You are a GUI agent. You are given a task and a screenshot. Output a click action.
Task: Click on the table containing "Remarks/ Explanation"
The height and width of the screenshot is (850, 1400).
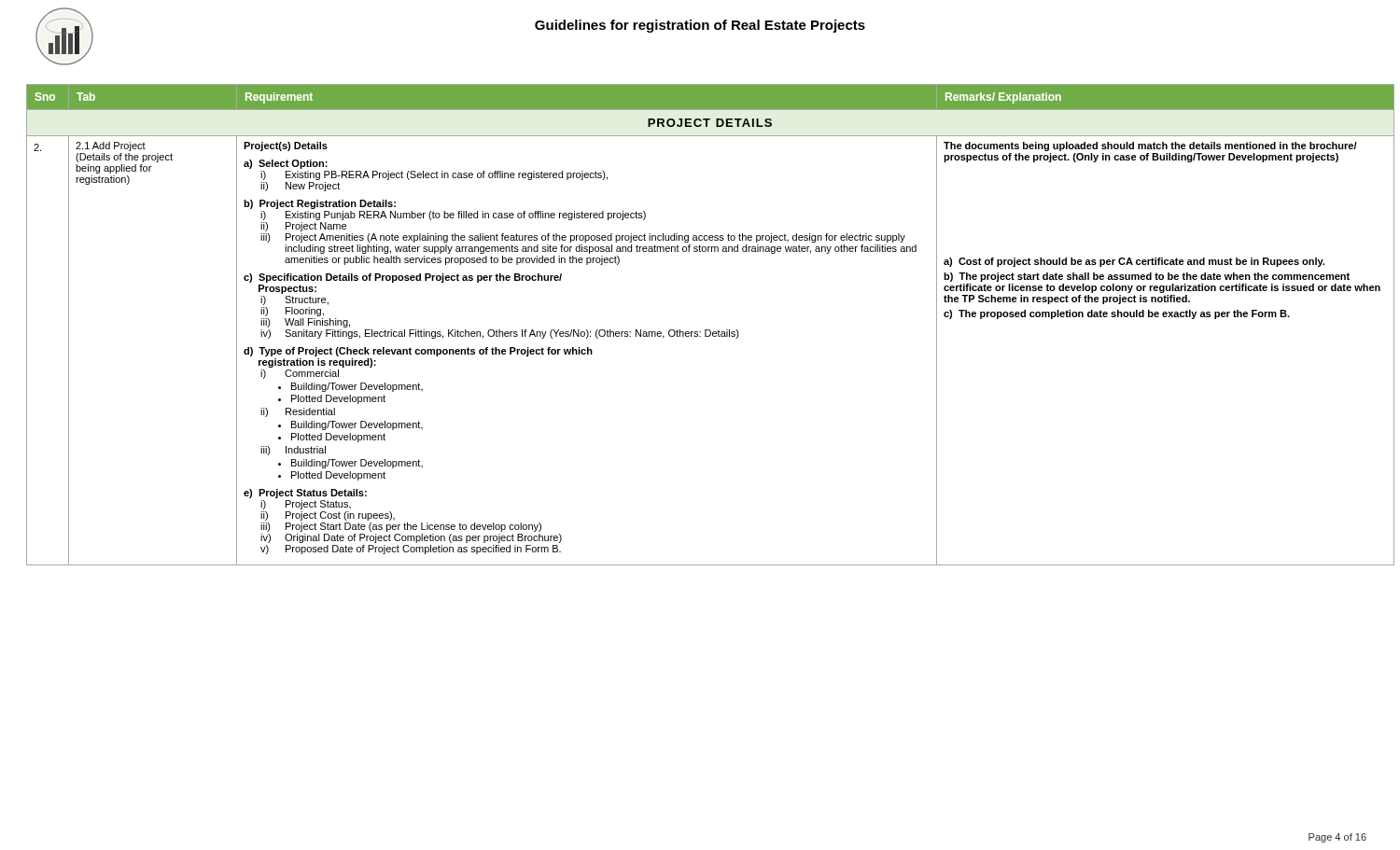pos(700,325)
